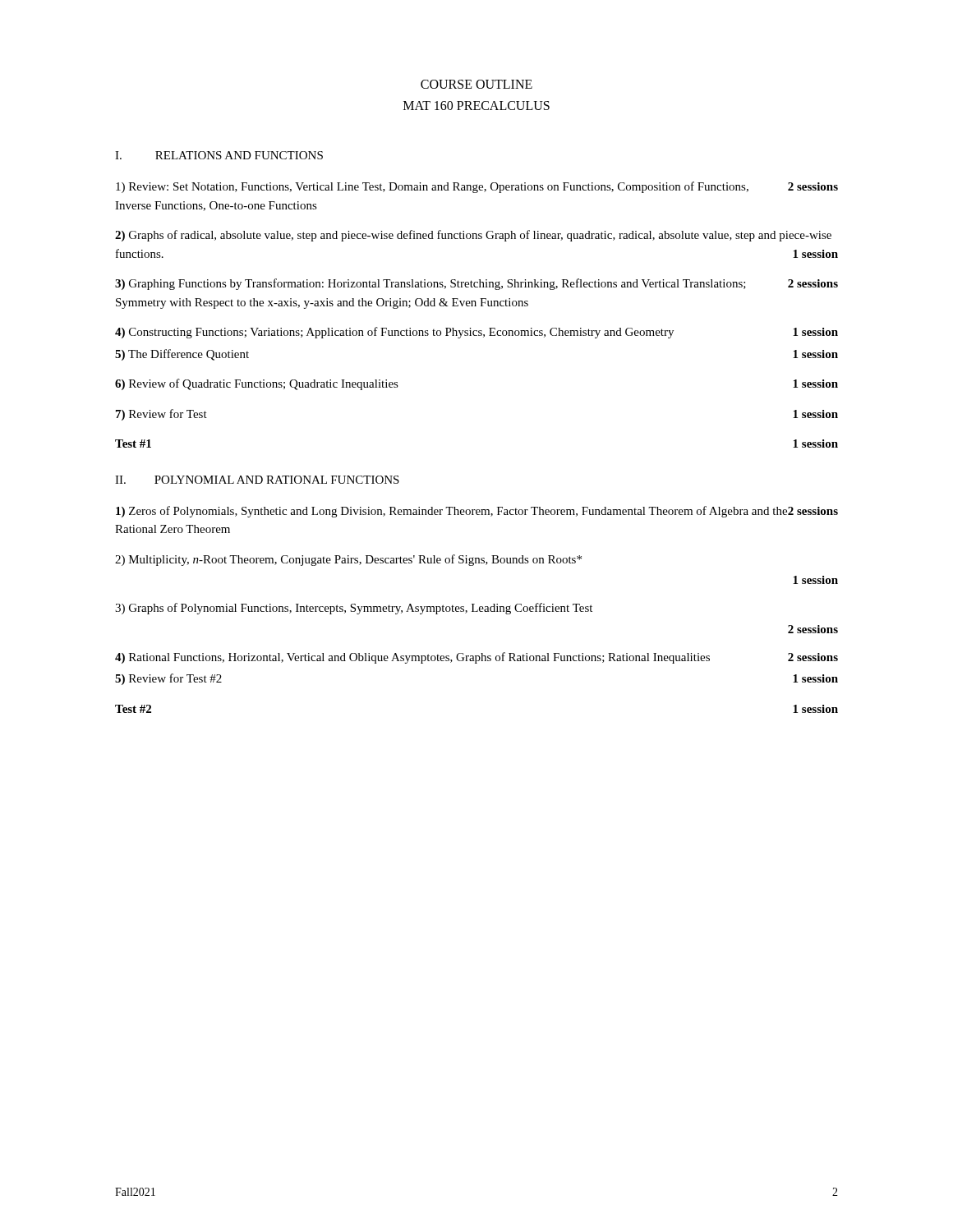Find the section header containing "II.POLYNOMIAL AND RATIONAL FUNCTIONS"
The width and height of the screenshot is (953, 1232).
[x=257, y=479]
